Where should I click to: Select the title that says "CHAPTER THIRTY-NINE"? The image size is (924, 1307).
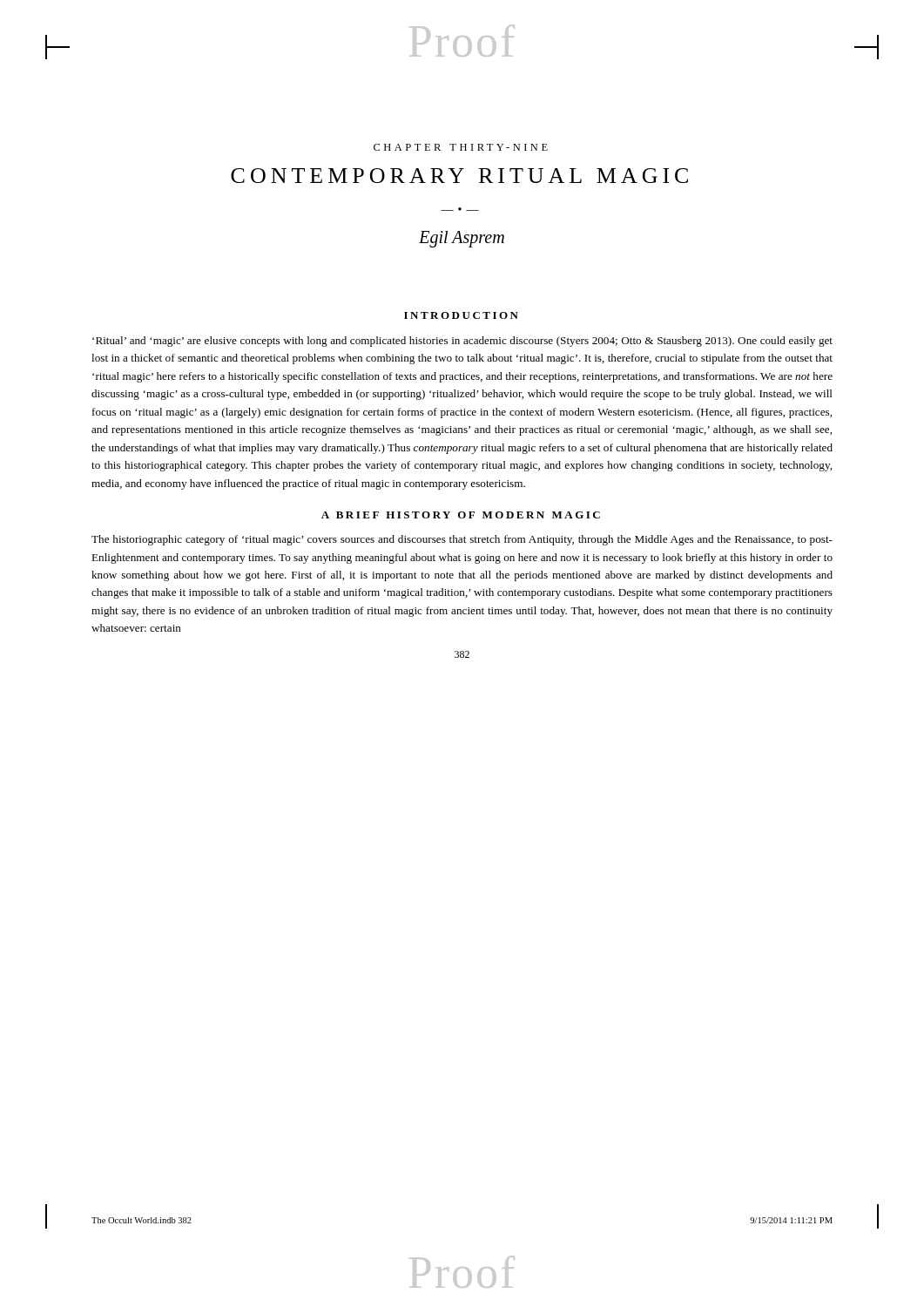[462, 147]
